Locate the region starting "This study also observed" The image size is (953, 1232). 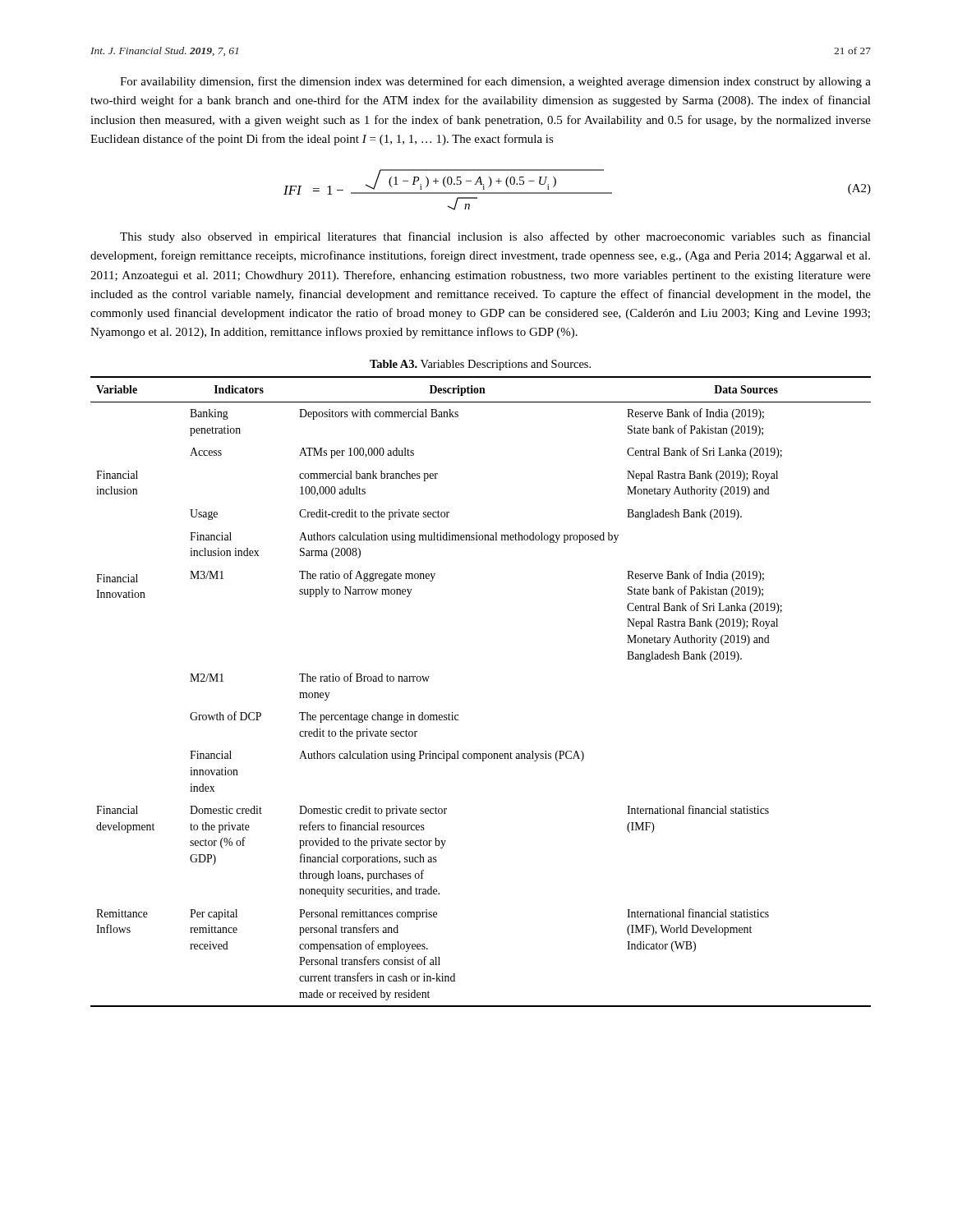(x=481, y=284)
